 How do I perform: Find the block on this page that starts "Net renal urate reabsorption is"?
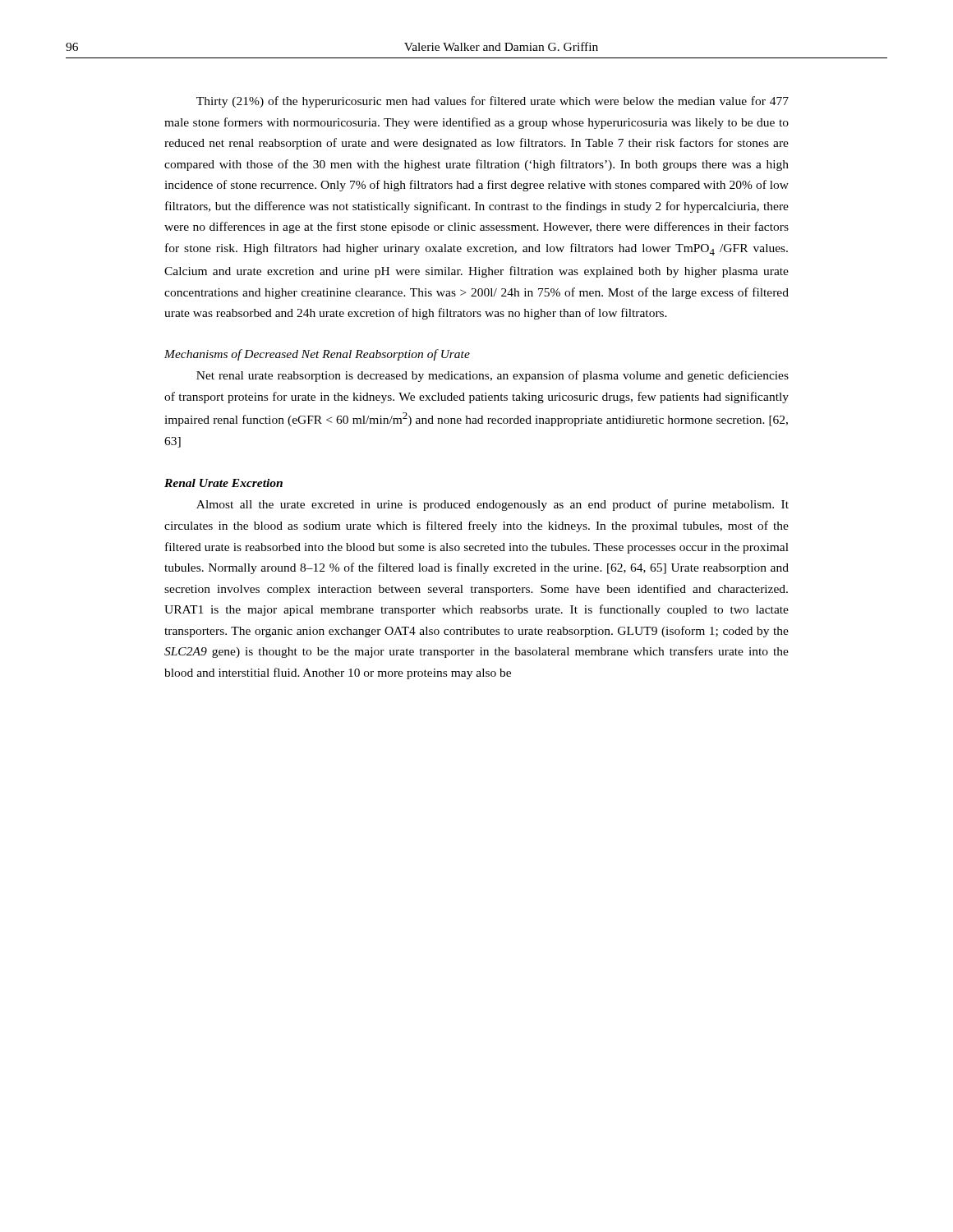476,408
